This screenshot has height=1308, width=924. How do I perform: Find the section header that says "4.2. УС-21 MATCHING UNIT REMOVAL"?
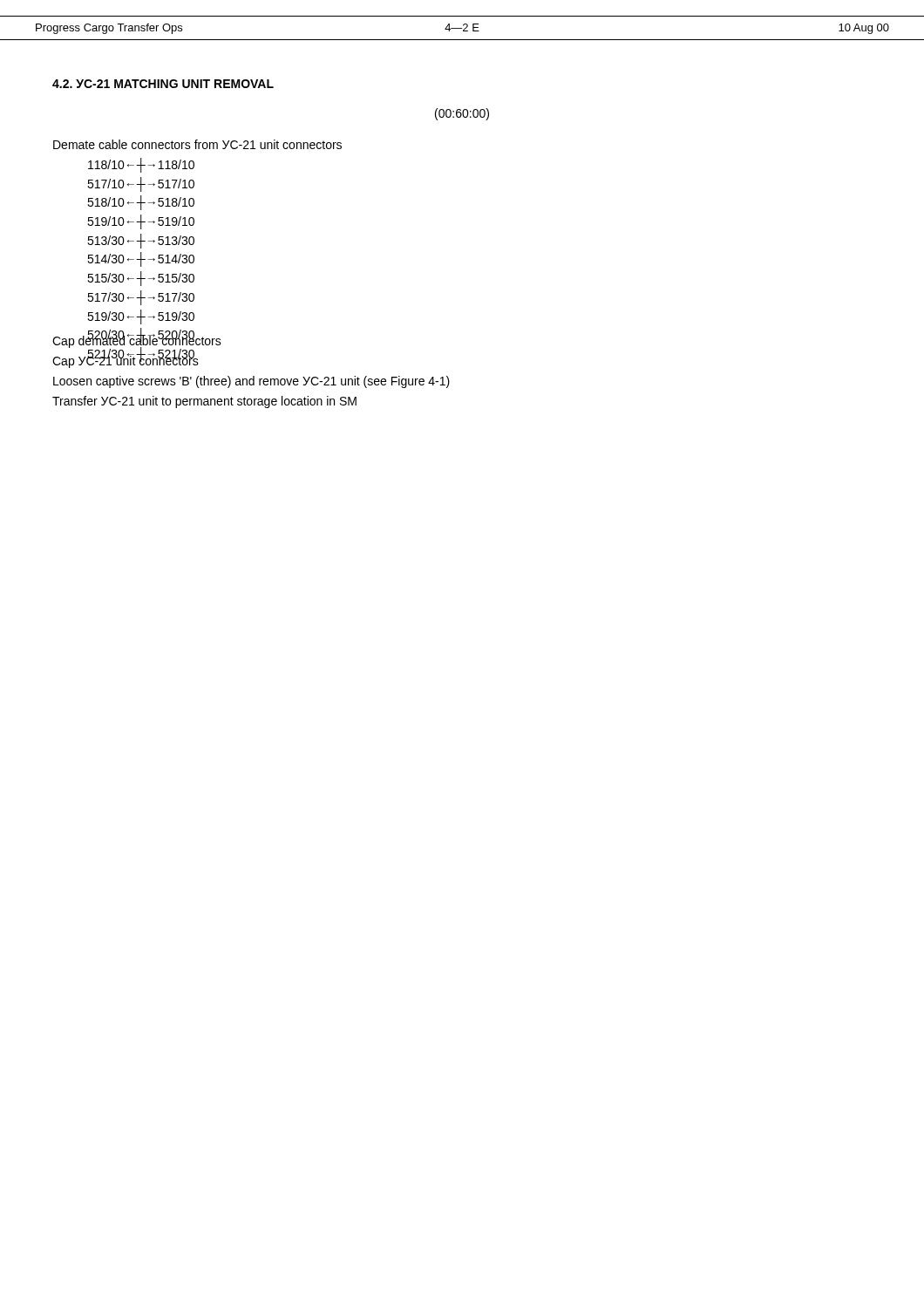click(x=163, y=84)
